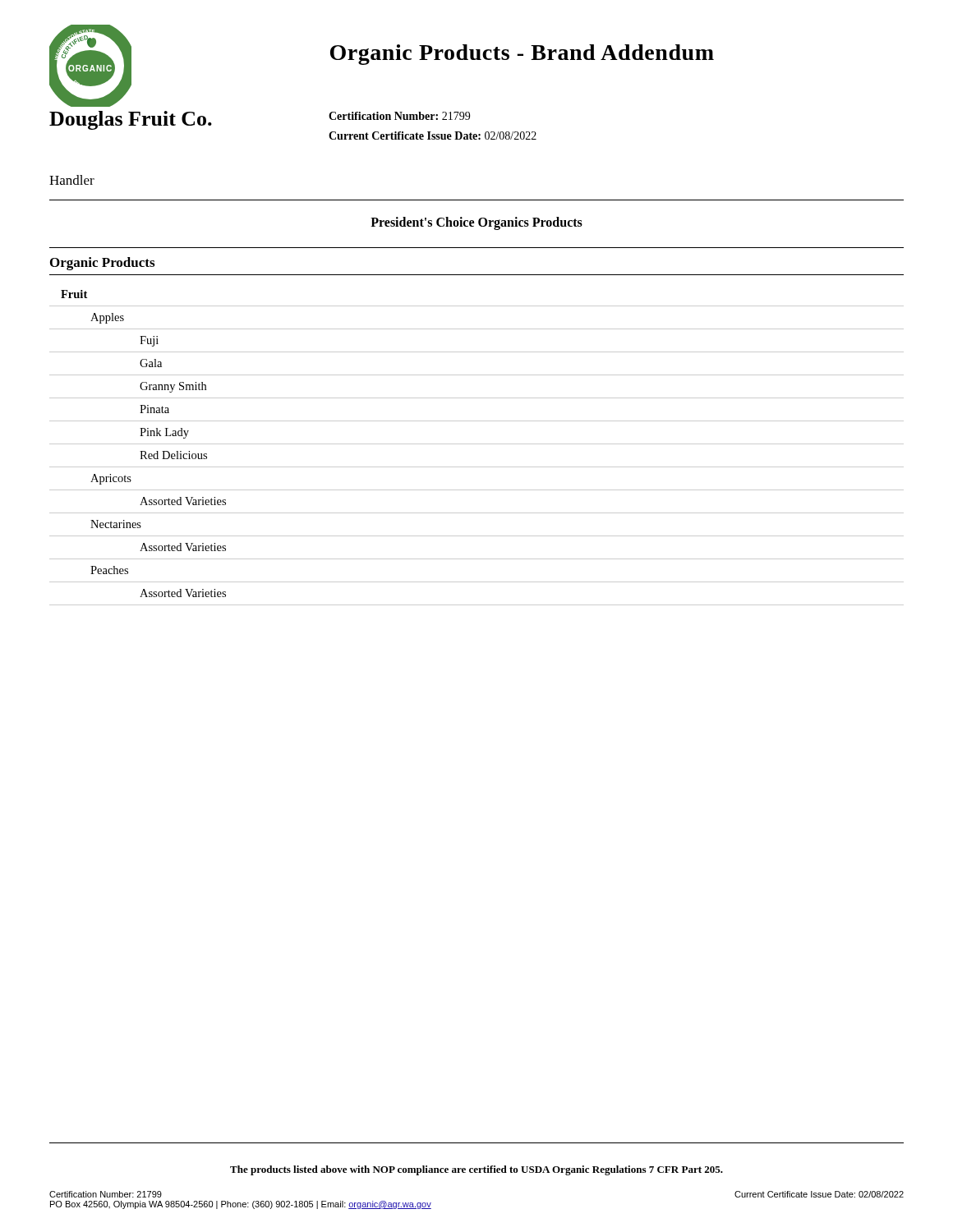Point to "Organic Products"
Image resolution: width=953 pixels, height=1232 pixels.
(476, 265)
